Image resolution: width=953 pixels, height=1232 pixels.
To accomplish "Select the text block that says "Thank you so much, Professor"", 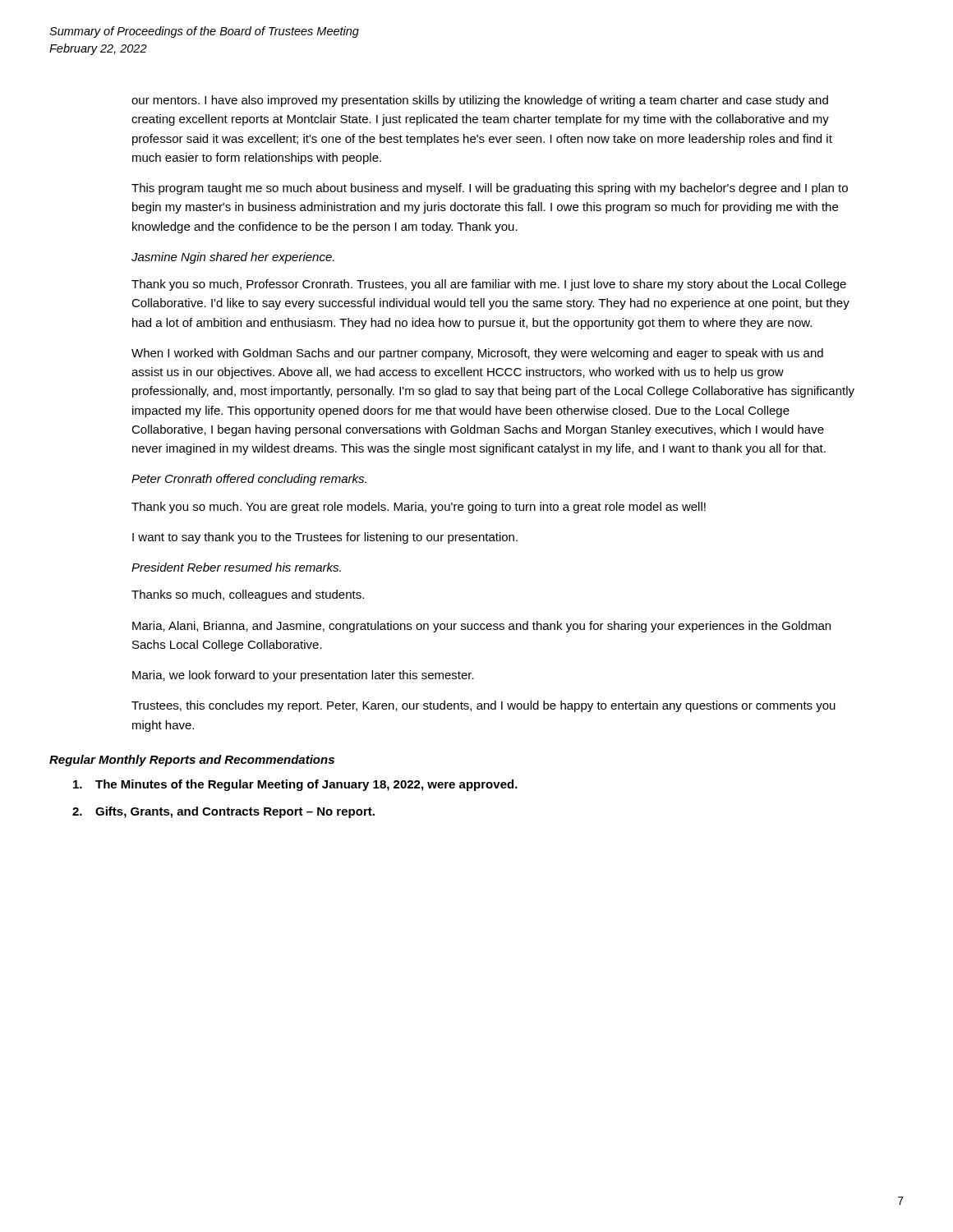I will (490, 303).
